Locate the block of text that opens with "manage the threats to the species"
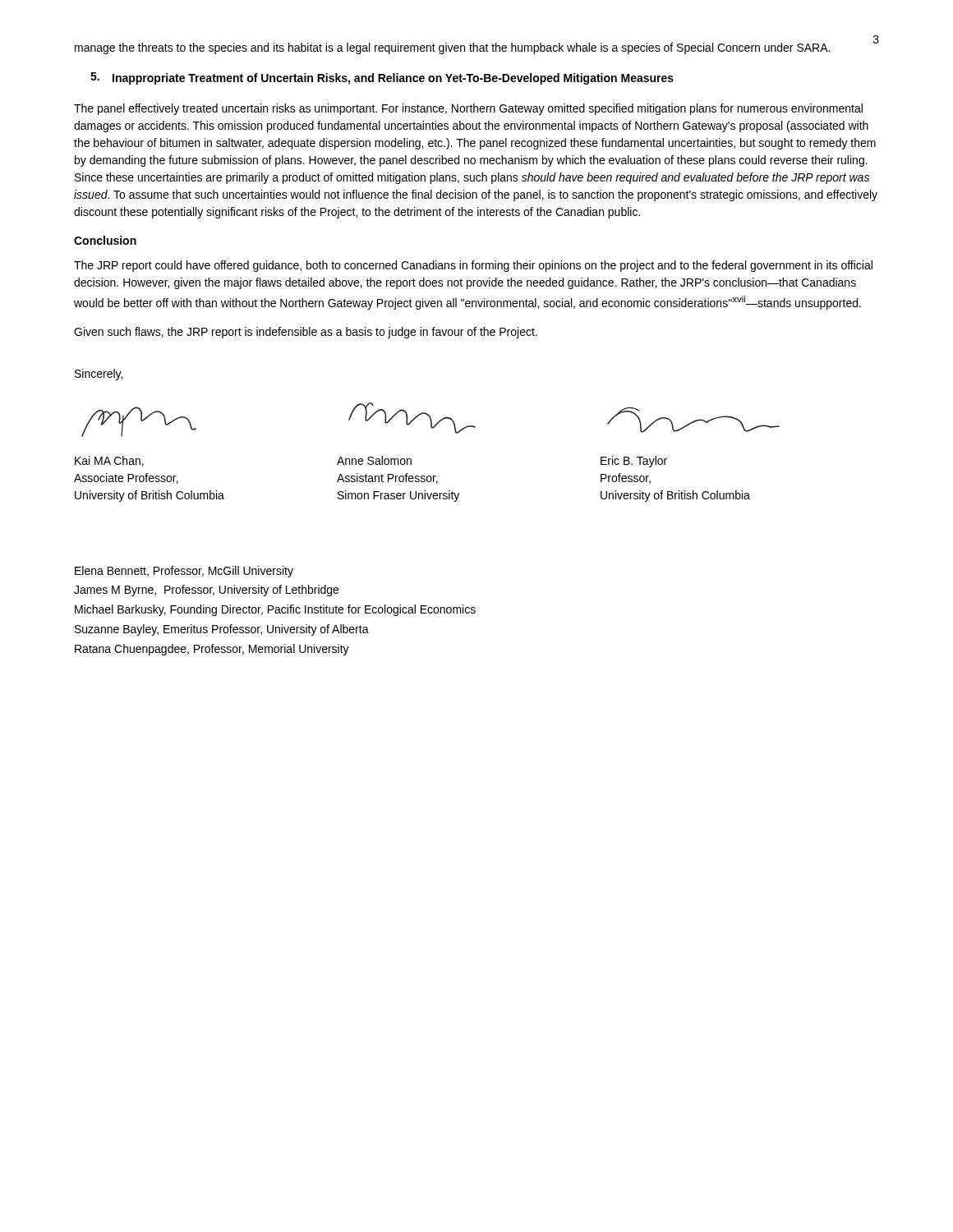The width and height of the screenshot is (953, 1232). pyautogui.click(x=452, y=48)
